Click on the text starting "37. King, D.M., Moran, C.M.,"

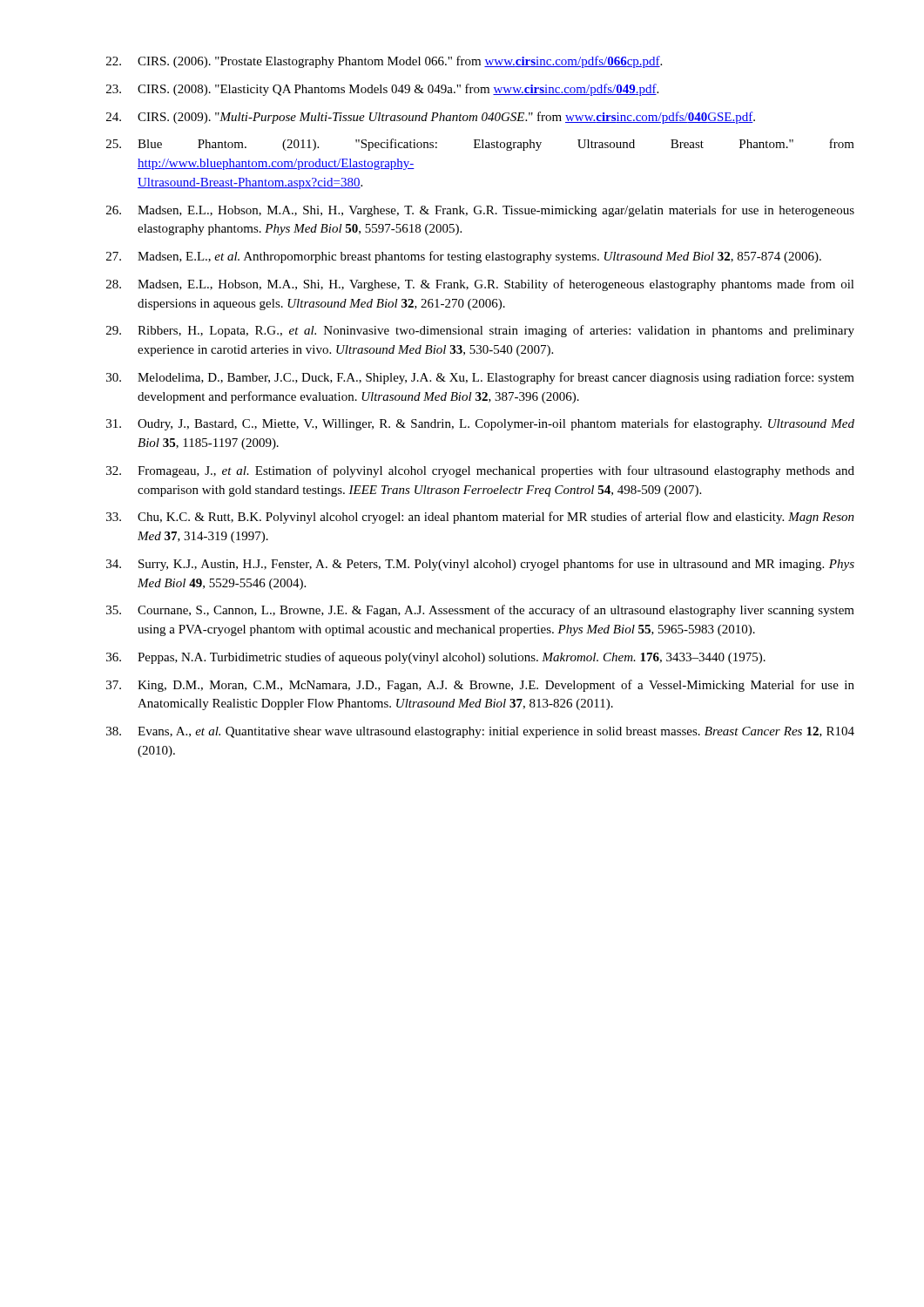point(462,695)
